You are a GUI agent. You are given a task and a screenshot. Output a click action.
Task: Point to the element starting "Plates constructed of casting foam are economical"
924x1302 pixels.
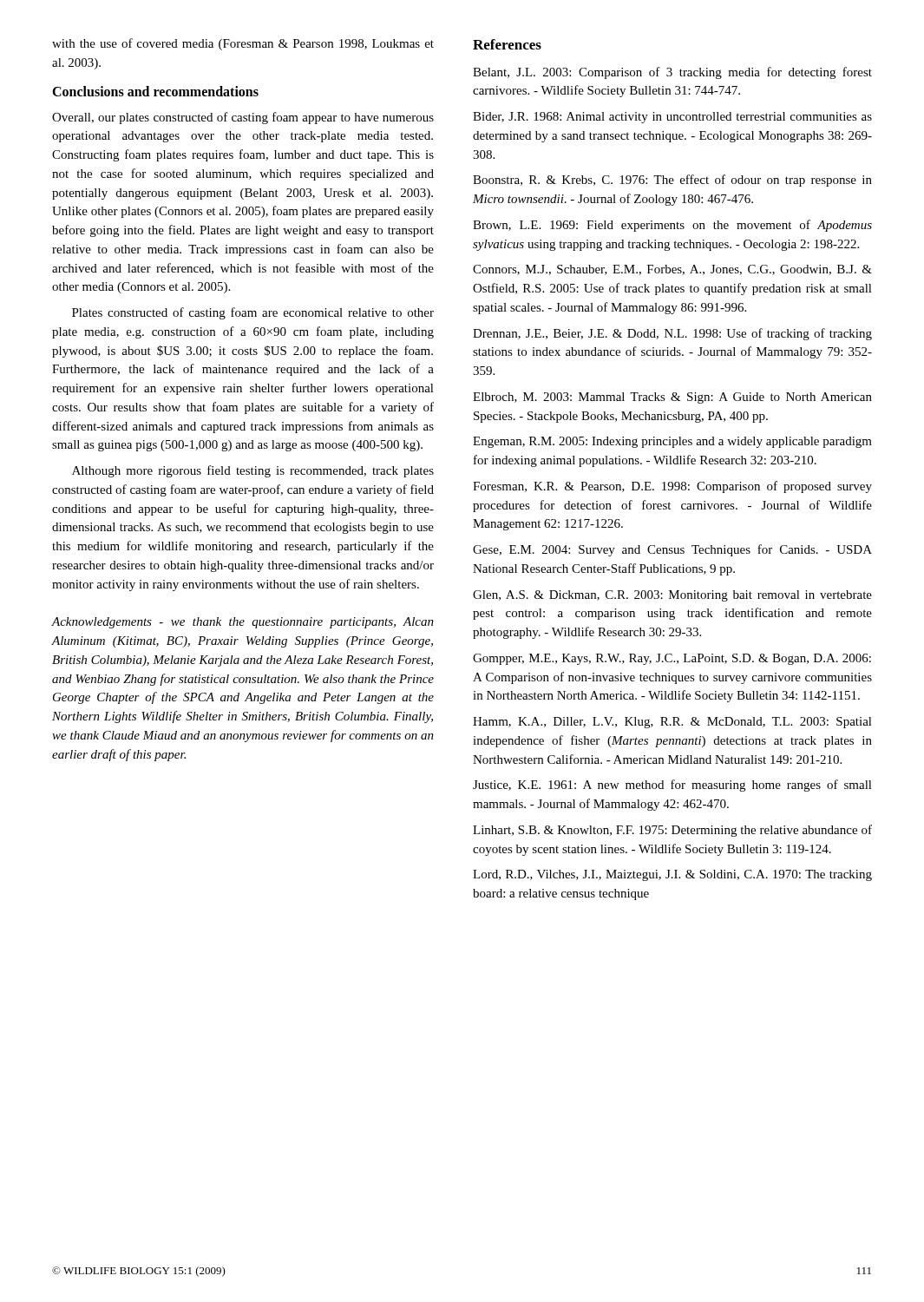pos(243,380)
